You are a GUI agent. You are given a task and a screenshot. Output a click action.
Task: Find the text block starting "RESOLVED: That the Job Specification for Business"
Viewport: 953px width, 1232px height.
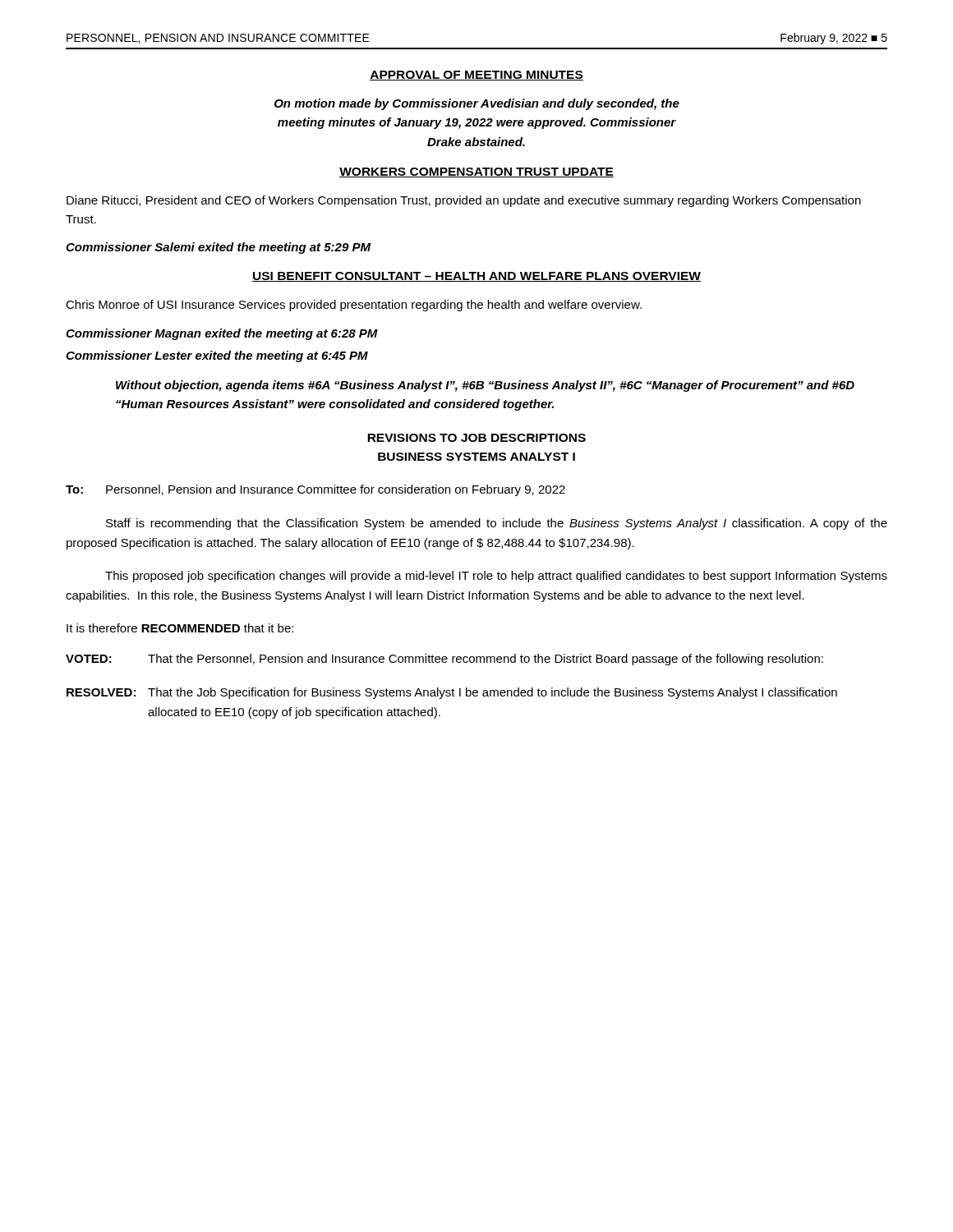coord(476,702)
